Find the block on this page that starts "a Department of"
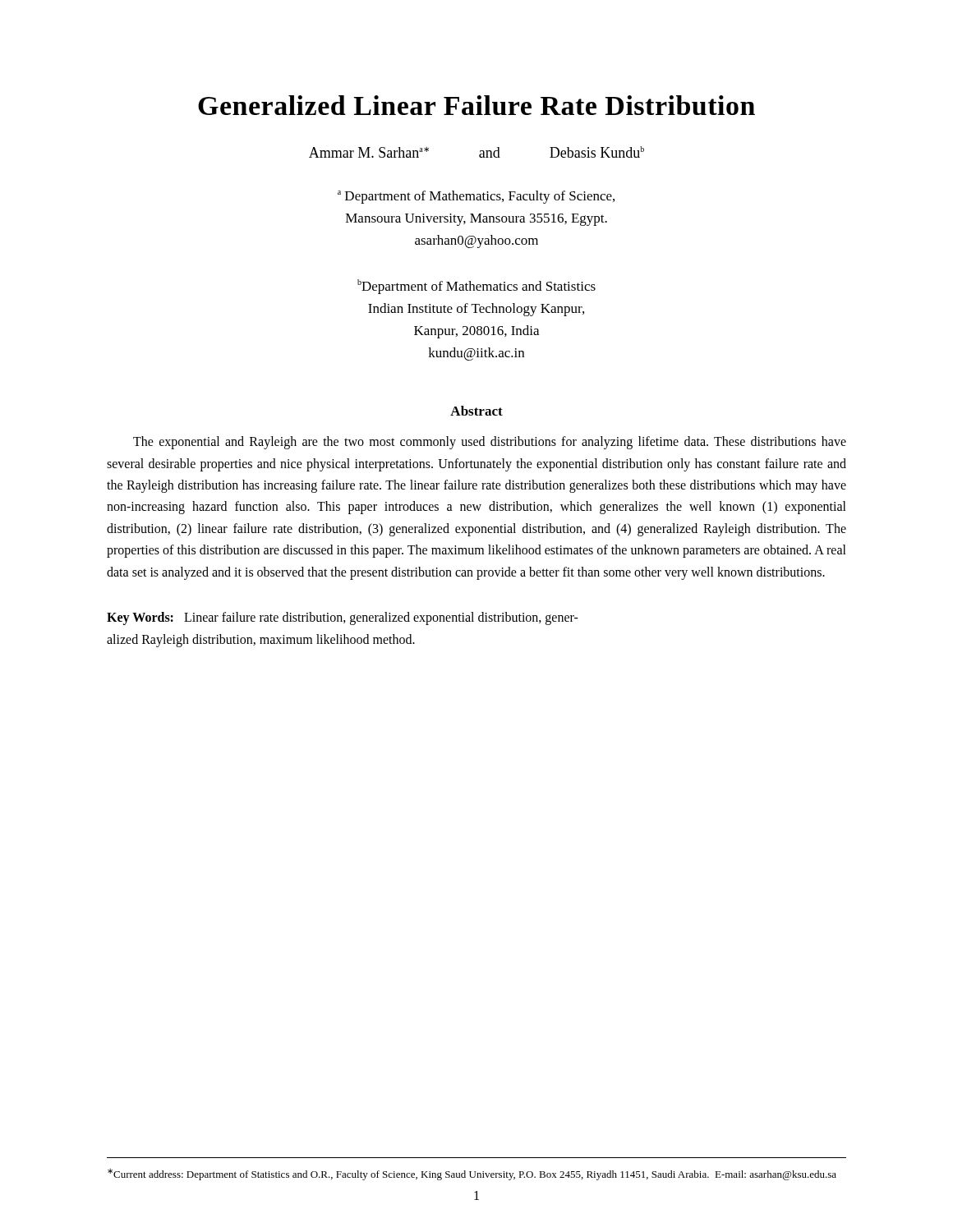This screenshot has height=1232, width=953. click(476, 218)
